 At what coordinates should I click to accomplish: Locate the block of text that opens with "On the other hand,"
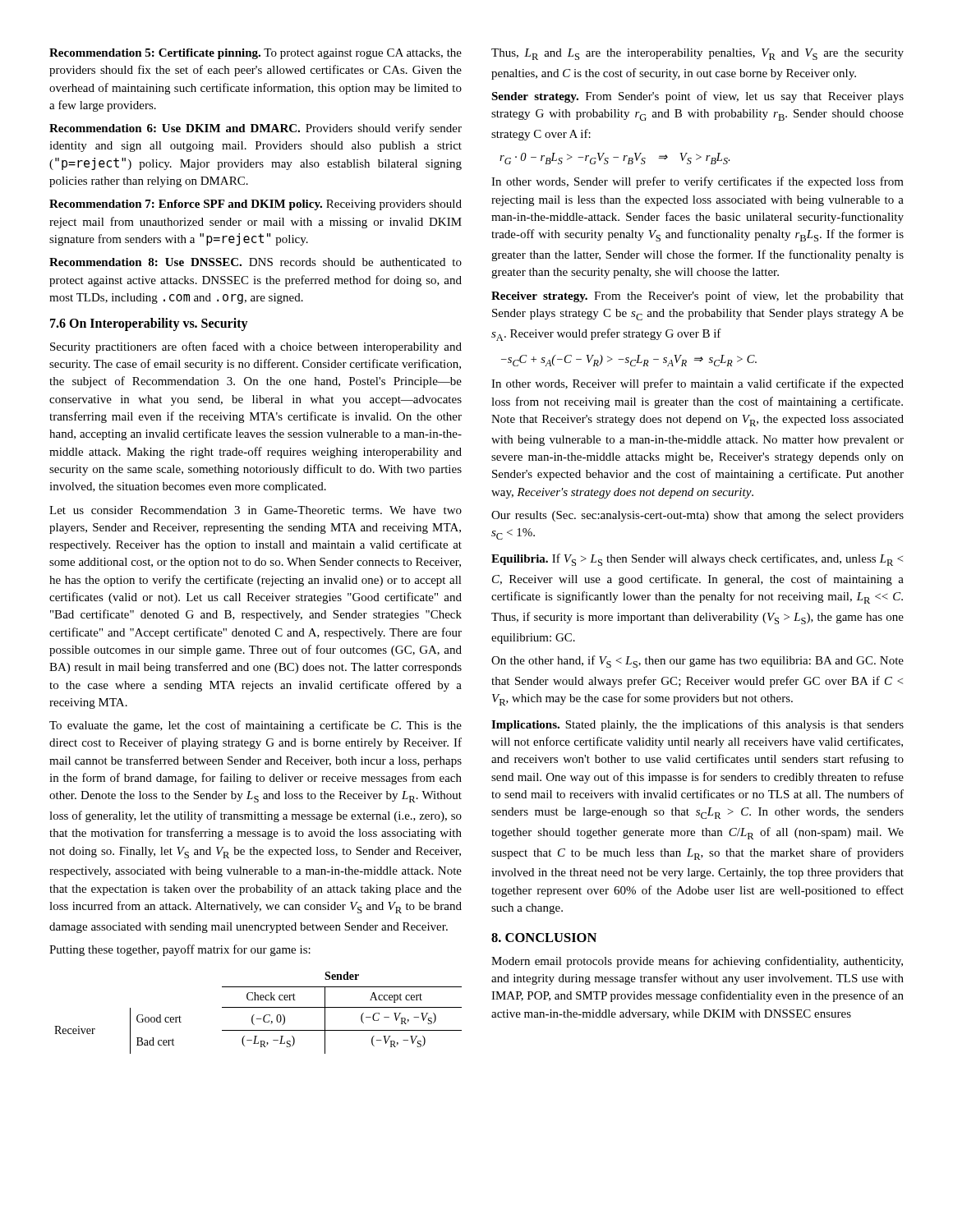tap(698, 681)
